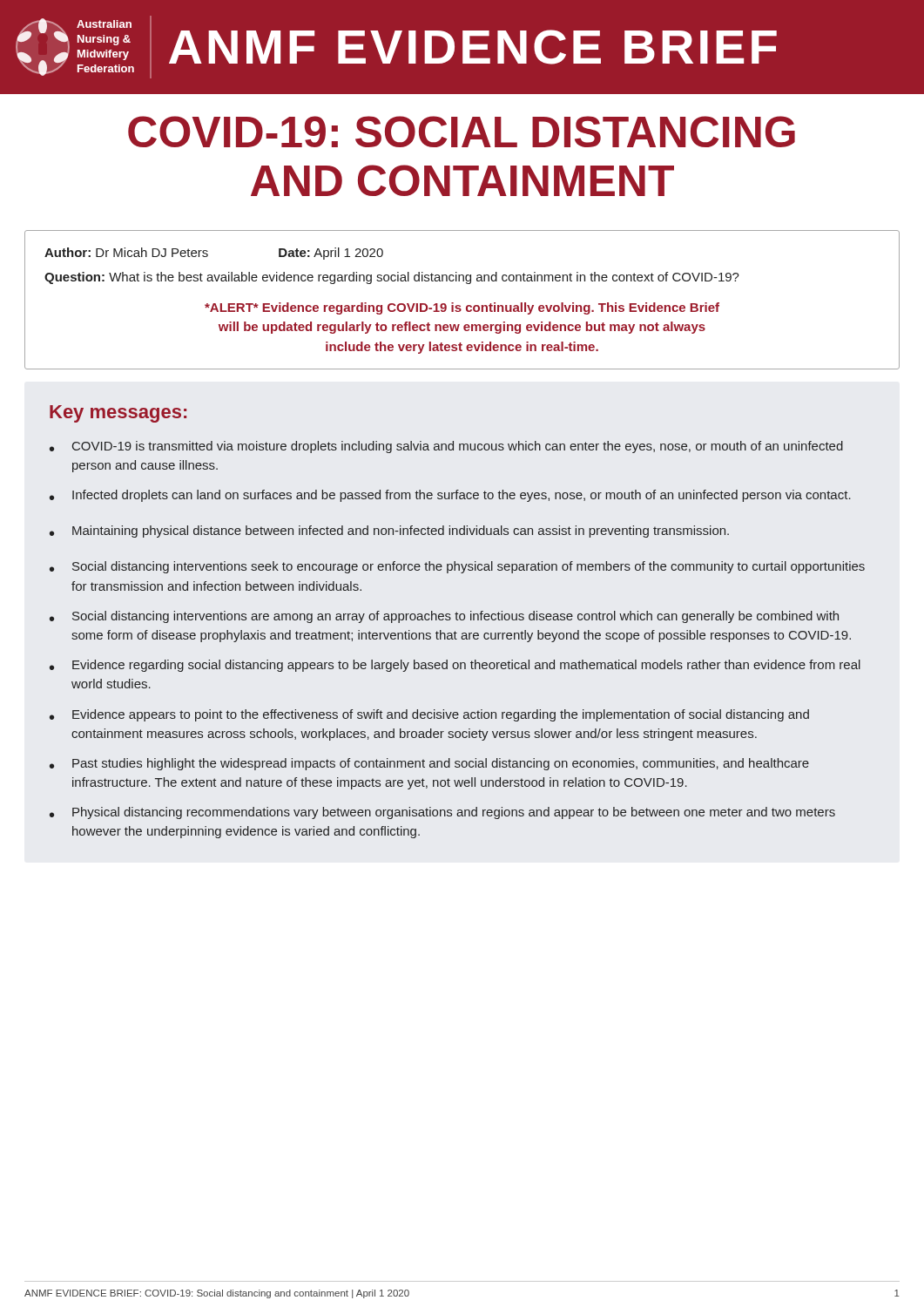Find the list item with the text "• Maintaining physical distance between infected"
The width and height of the screenshot is (924, 1307).
(x=462, y=534)
